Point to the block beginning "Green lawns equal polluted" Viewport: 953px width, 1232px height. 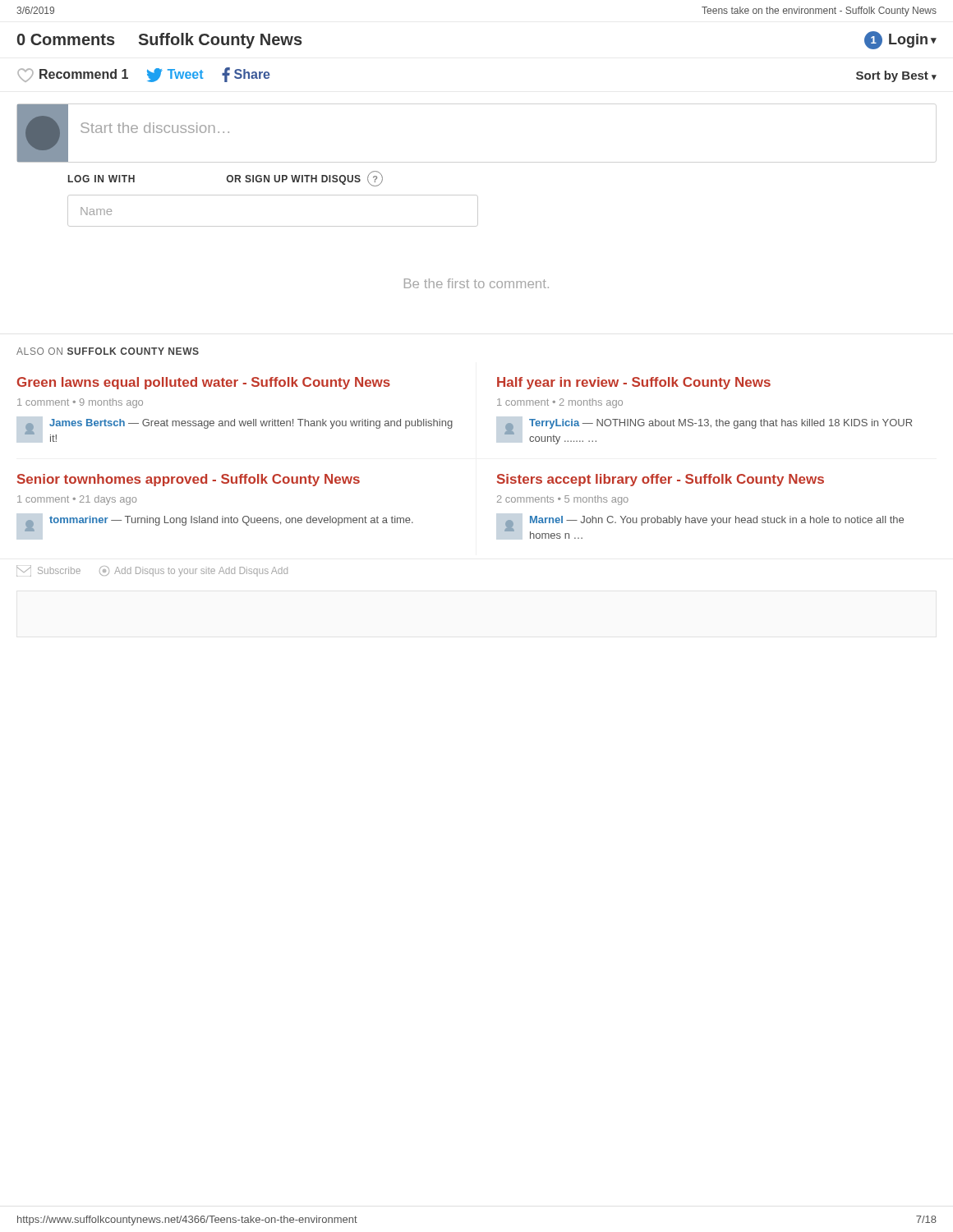pos(236,410)
